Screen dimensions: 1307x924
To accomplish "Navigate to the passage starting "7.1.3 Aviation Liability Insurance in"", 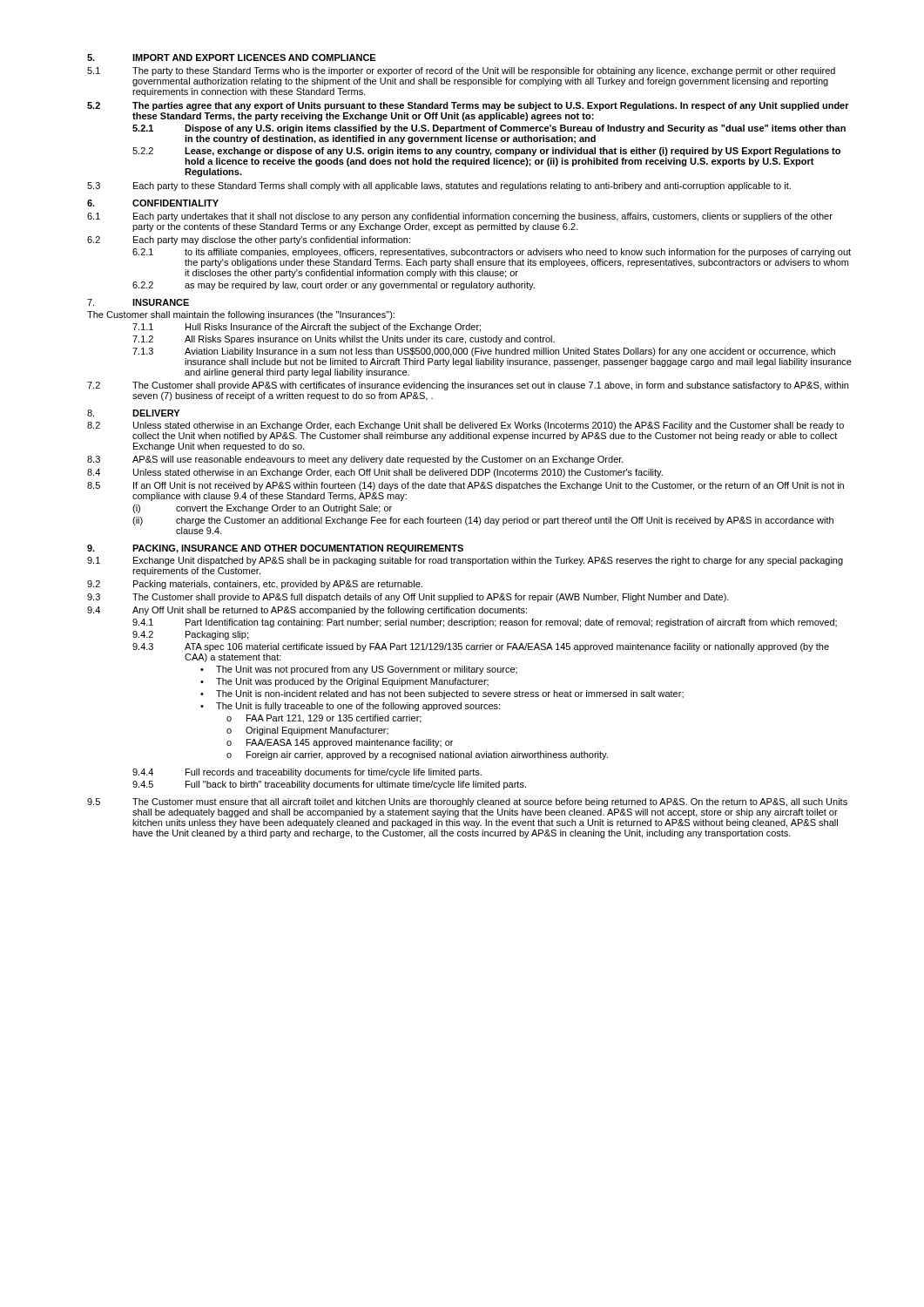I will click(493, 362).
